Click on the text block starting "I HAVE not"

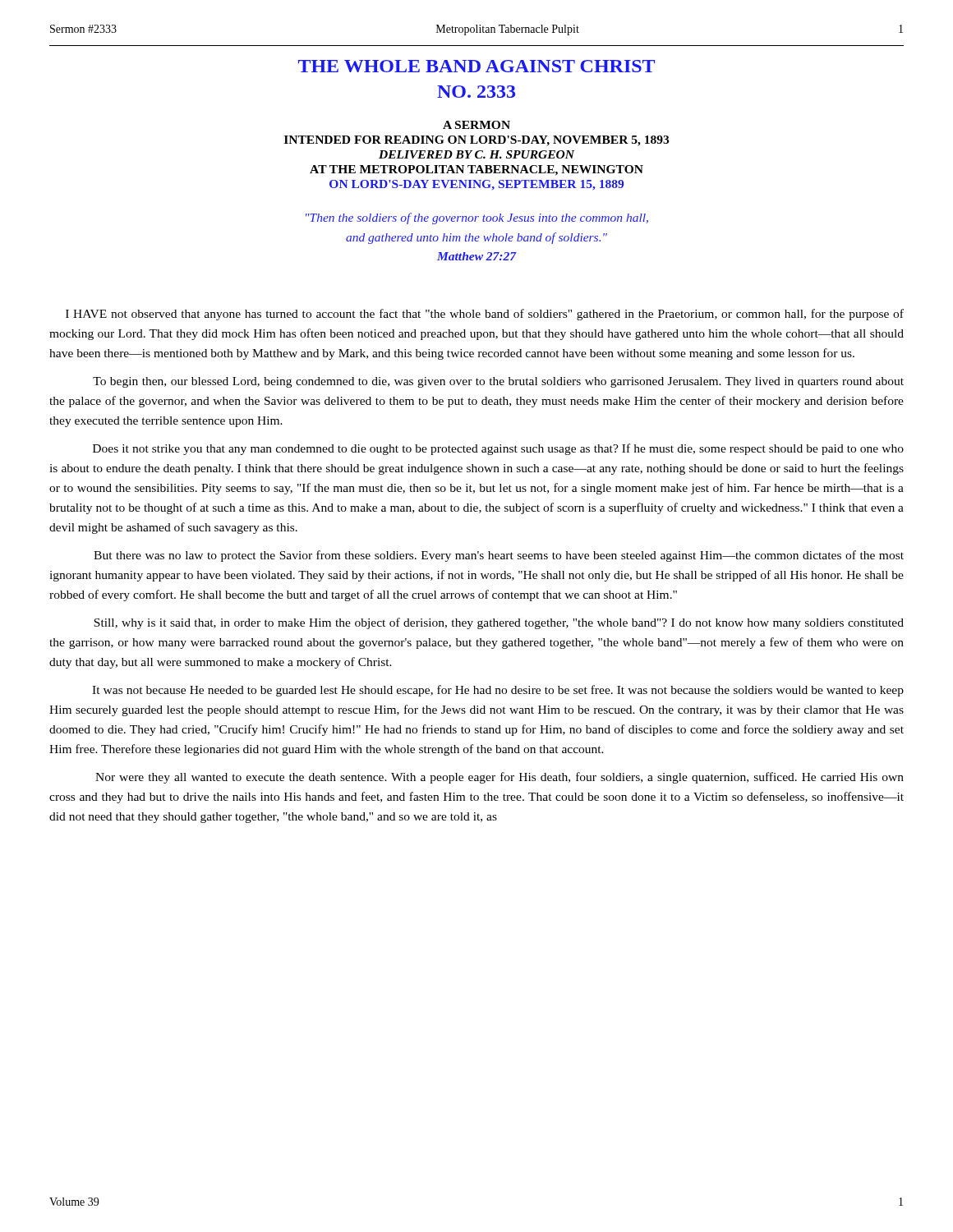tap(476, 334)
